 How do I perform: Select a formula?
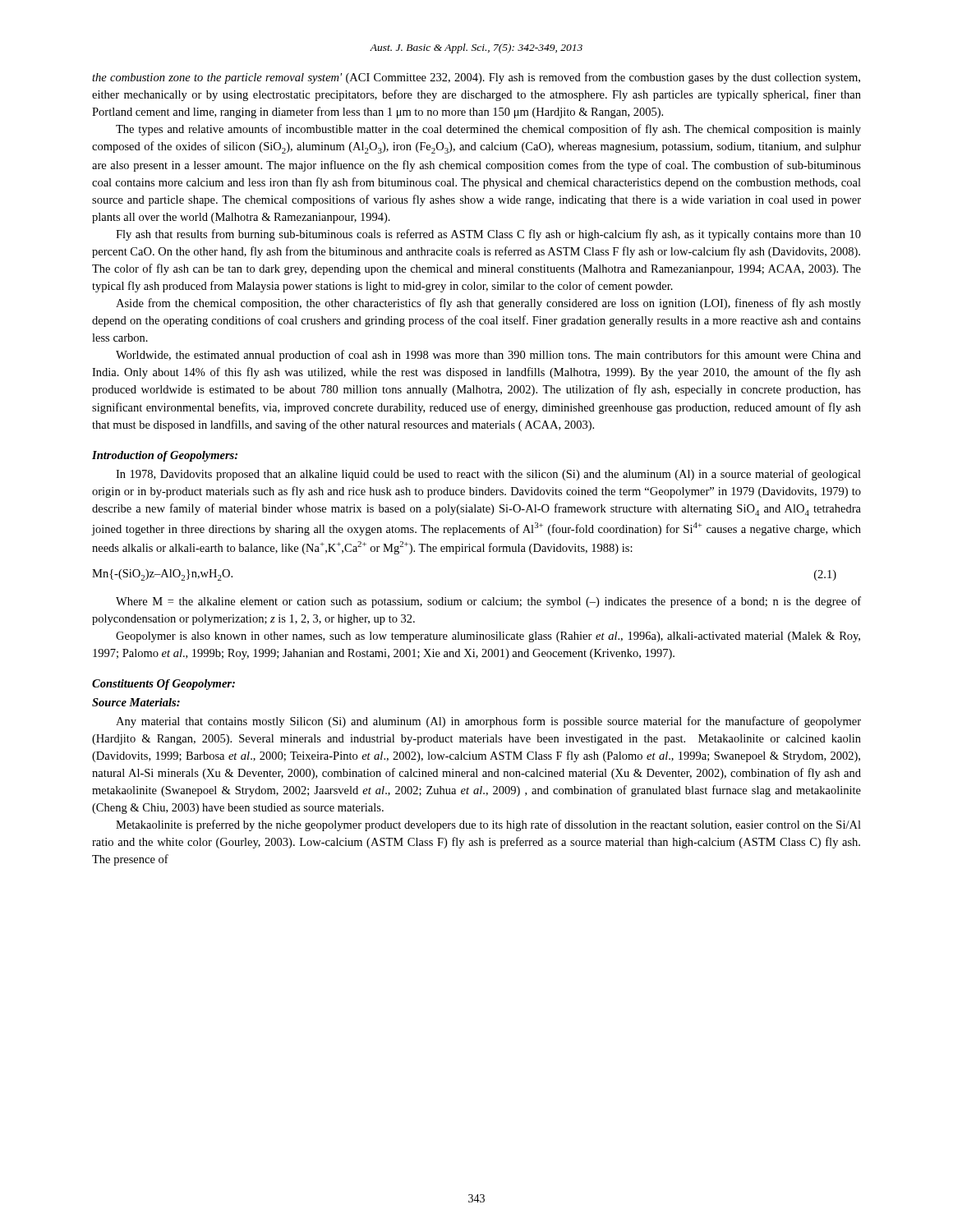(464, 575)
